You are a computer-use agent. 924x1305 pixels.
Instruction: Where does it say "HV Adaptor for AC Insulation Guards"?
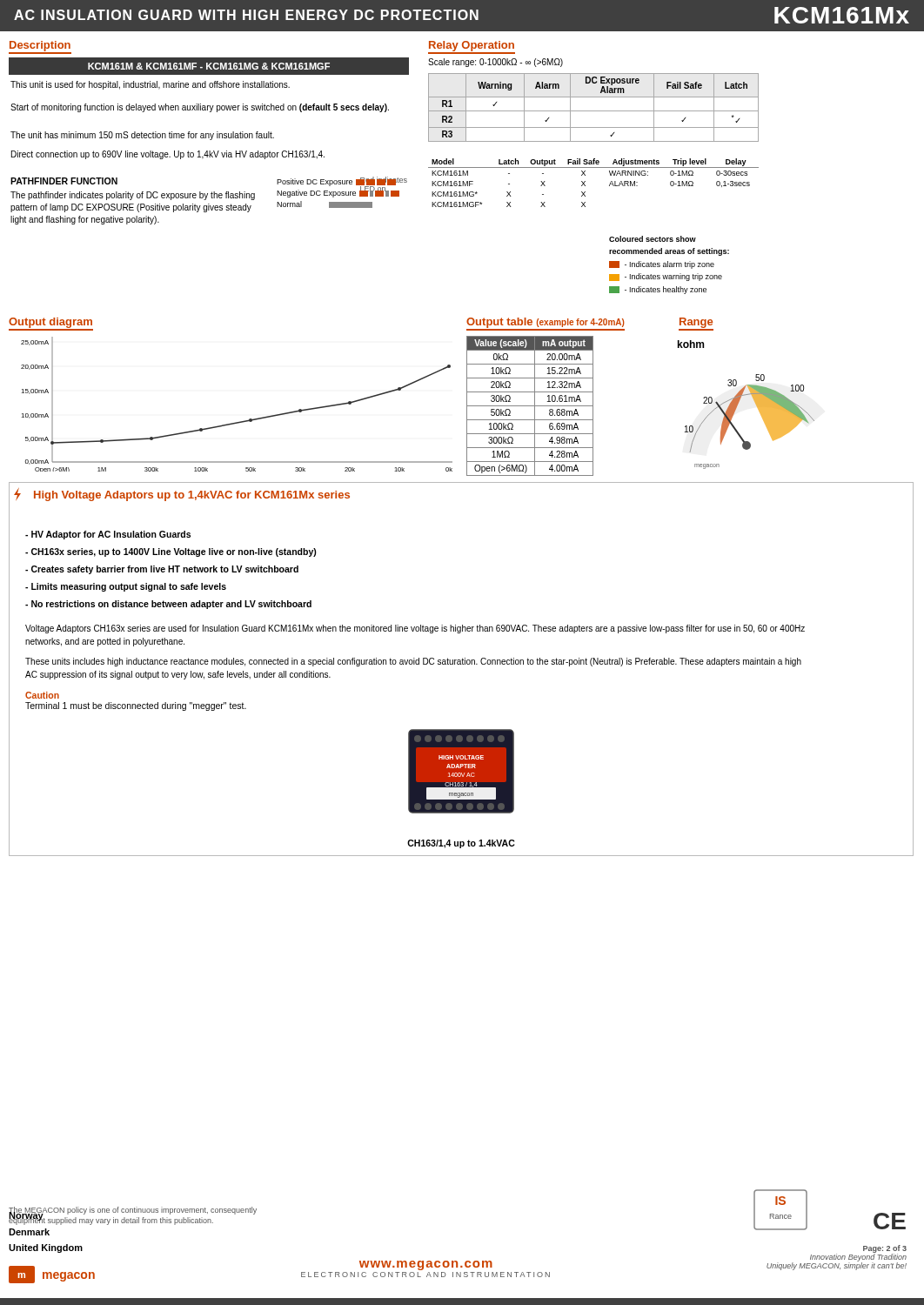[108, 534]
